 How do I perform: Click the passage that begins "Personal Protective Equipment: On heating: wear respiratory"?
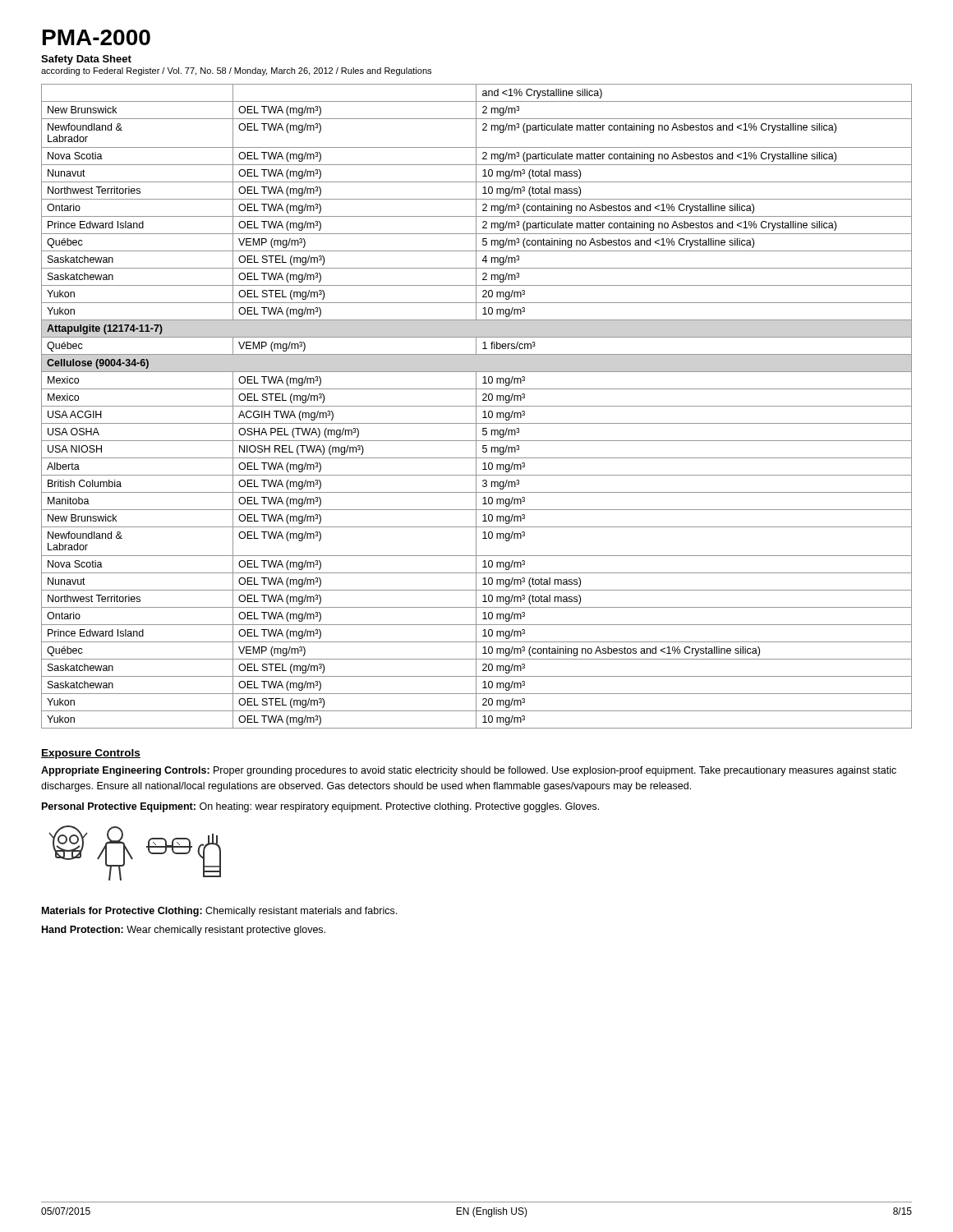[320, 806]
